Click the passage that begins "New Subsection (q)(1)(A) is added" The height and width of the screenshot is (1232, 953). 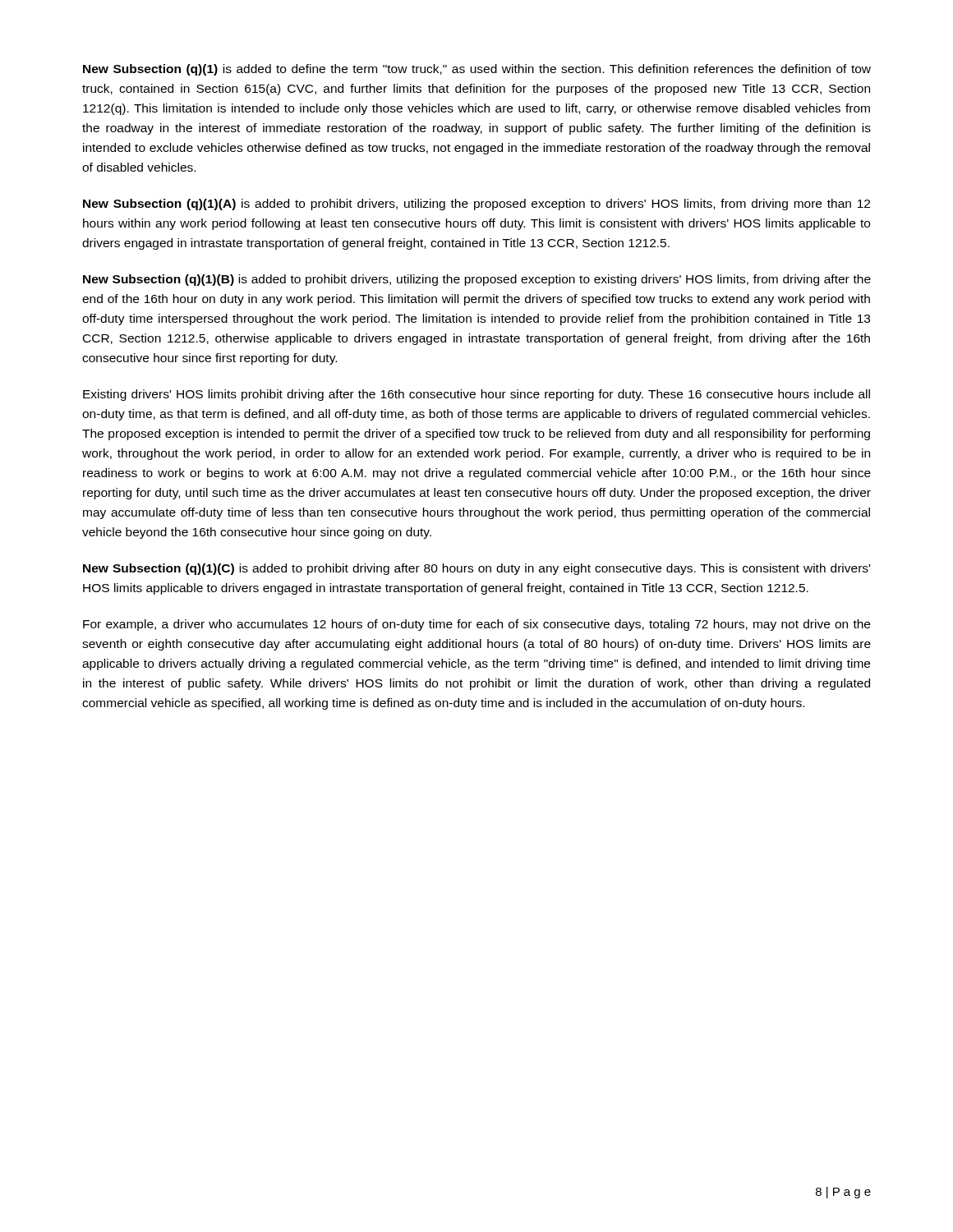(476, 223)
